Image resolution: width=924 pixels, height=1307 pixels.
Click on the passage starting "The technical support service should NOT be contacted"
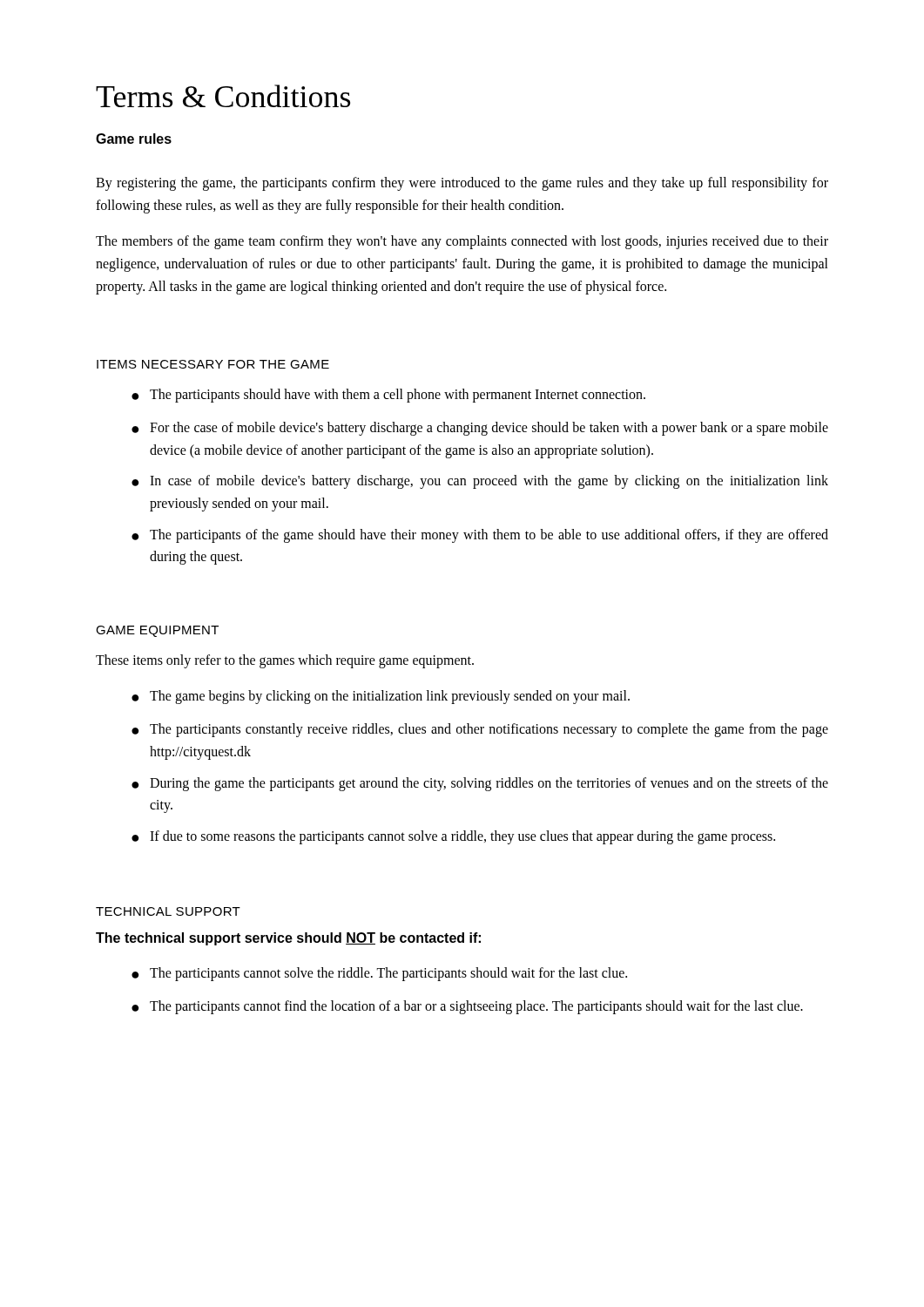point(289,938)
